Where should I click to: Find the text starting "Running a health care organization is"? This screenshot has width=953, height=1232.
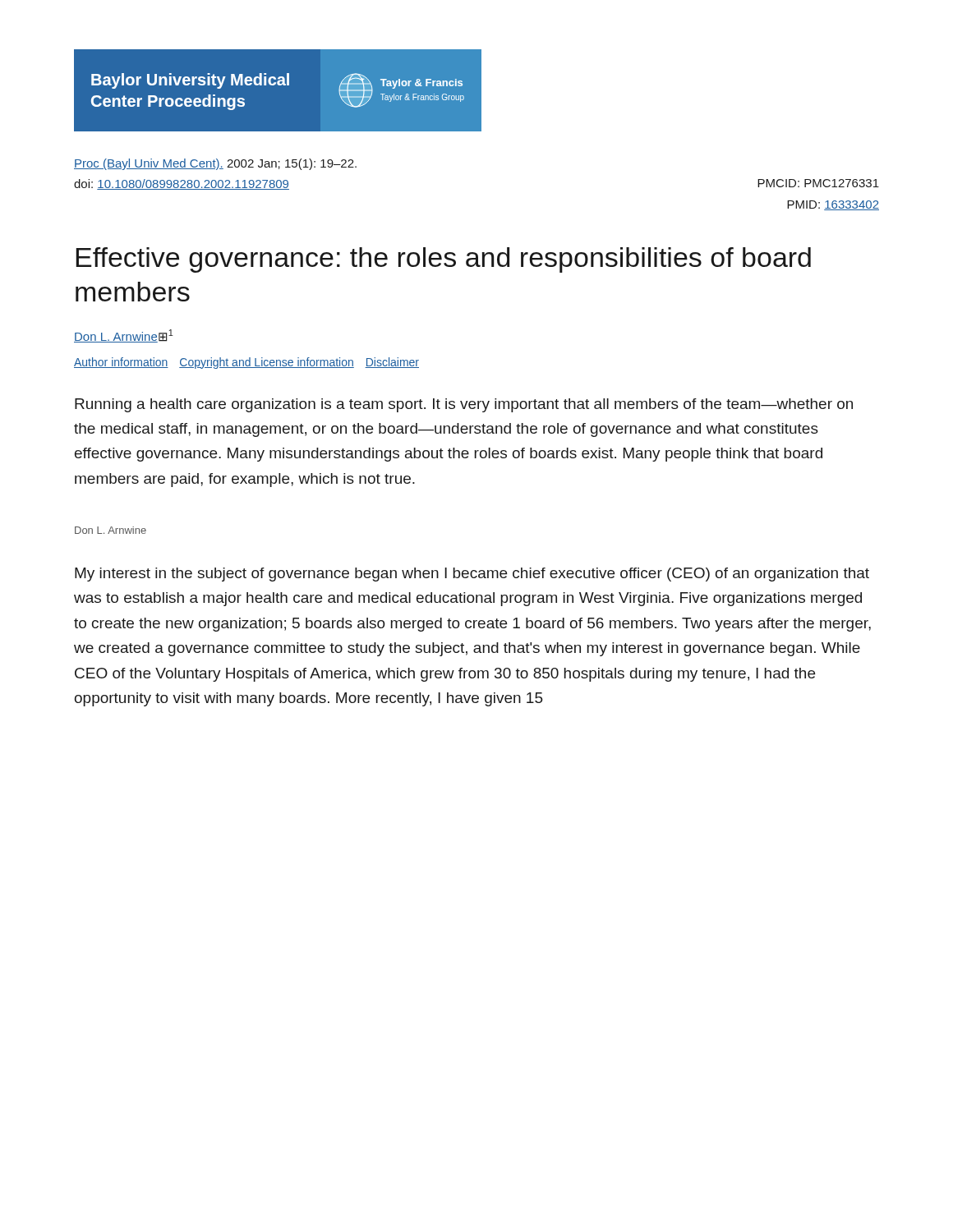(464, 441)
